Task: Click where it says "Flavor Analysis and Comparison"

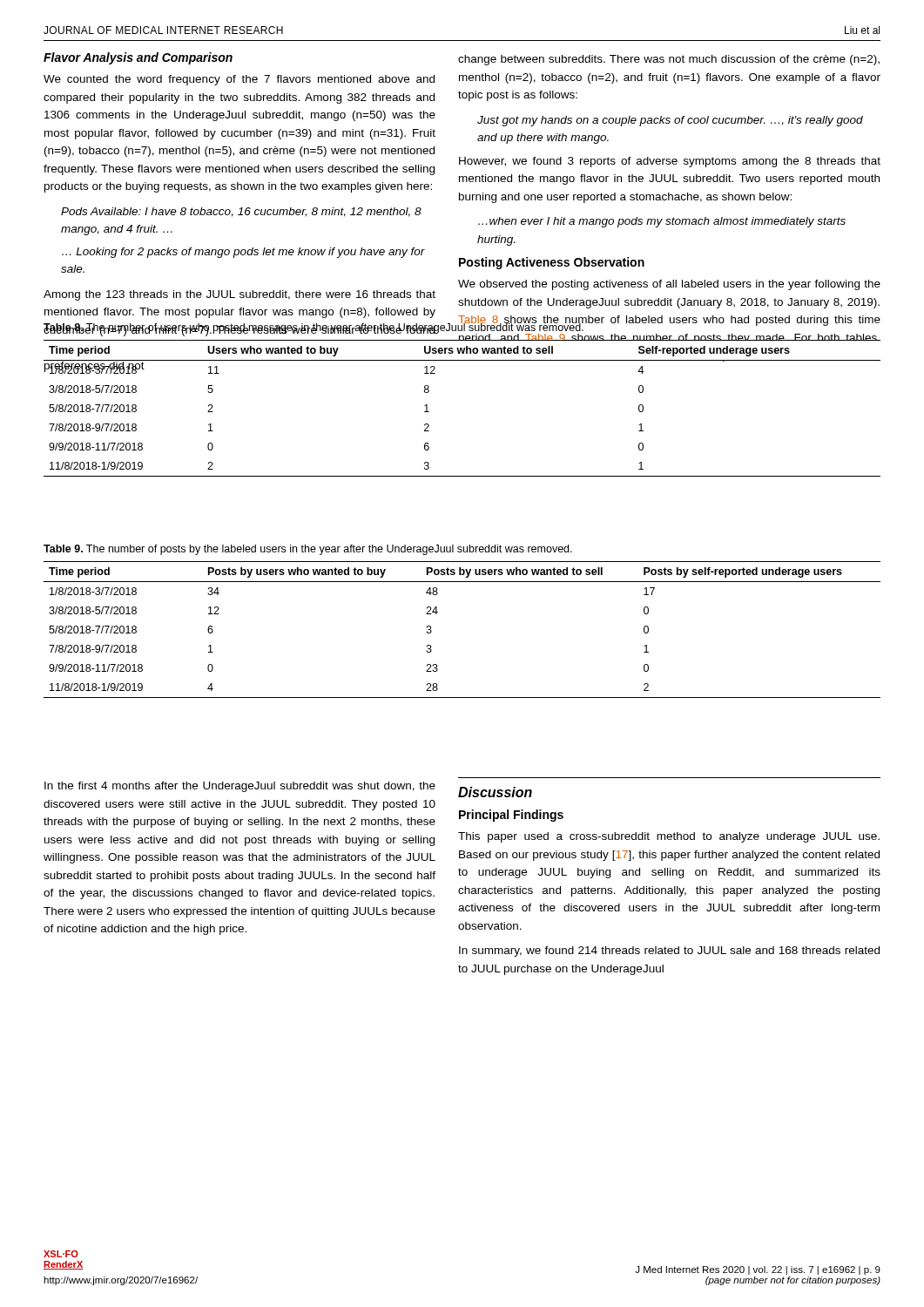Action: point(138,58)
